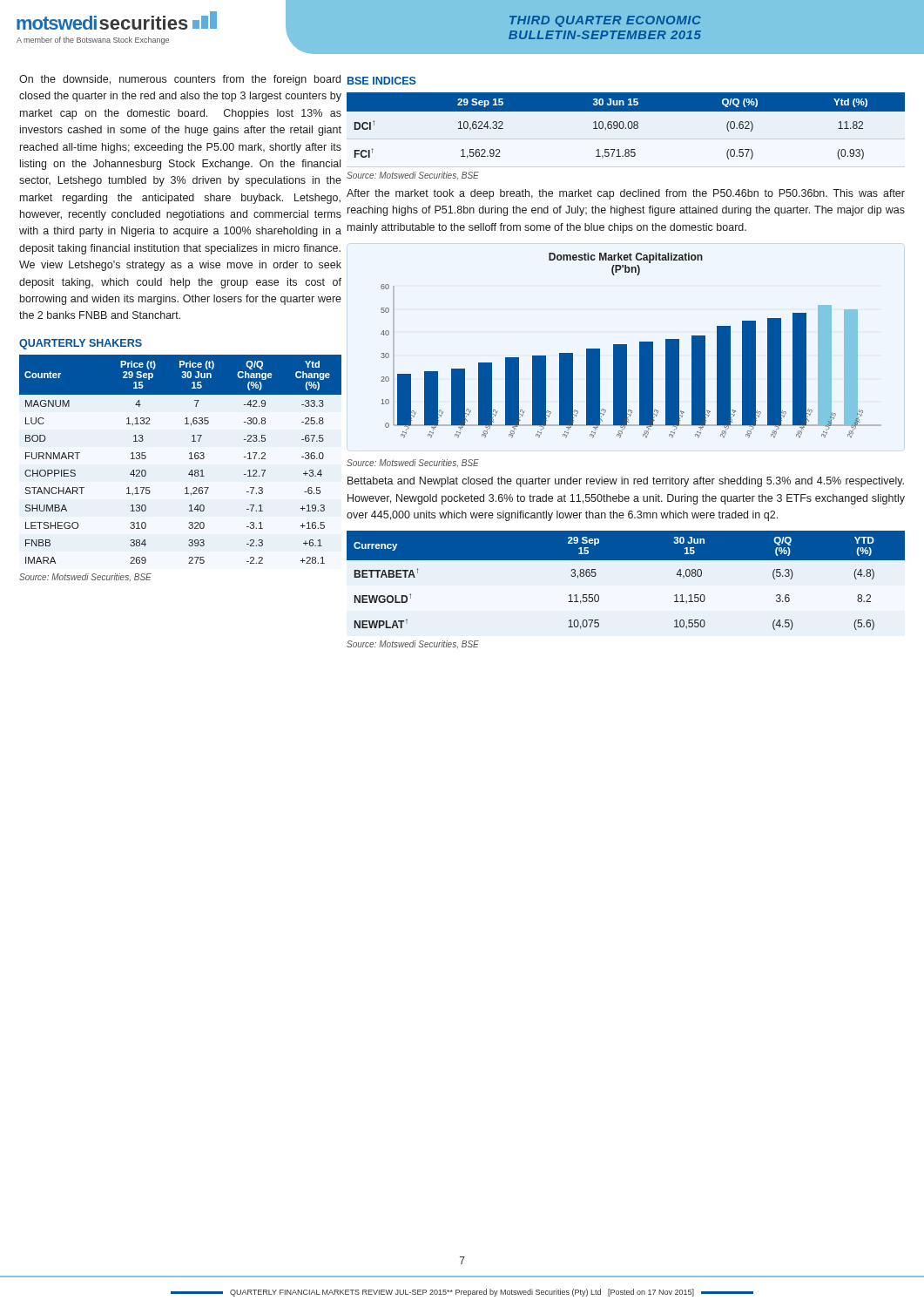Locate the table with the text "Price (t) 30"
The height and width of the screenshot is (1307, 924).
(180, 468)
